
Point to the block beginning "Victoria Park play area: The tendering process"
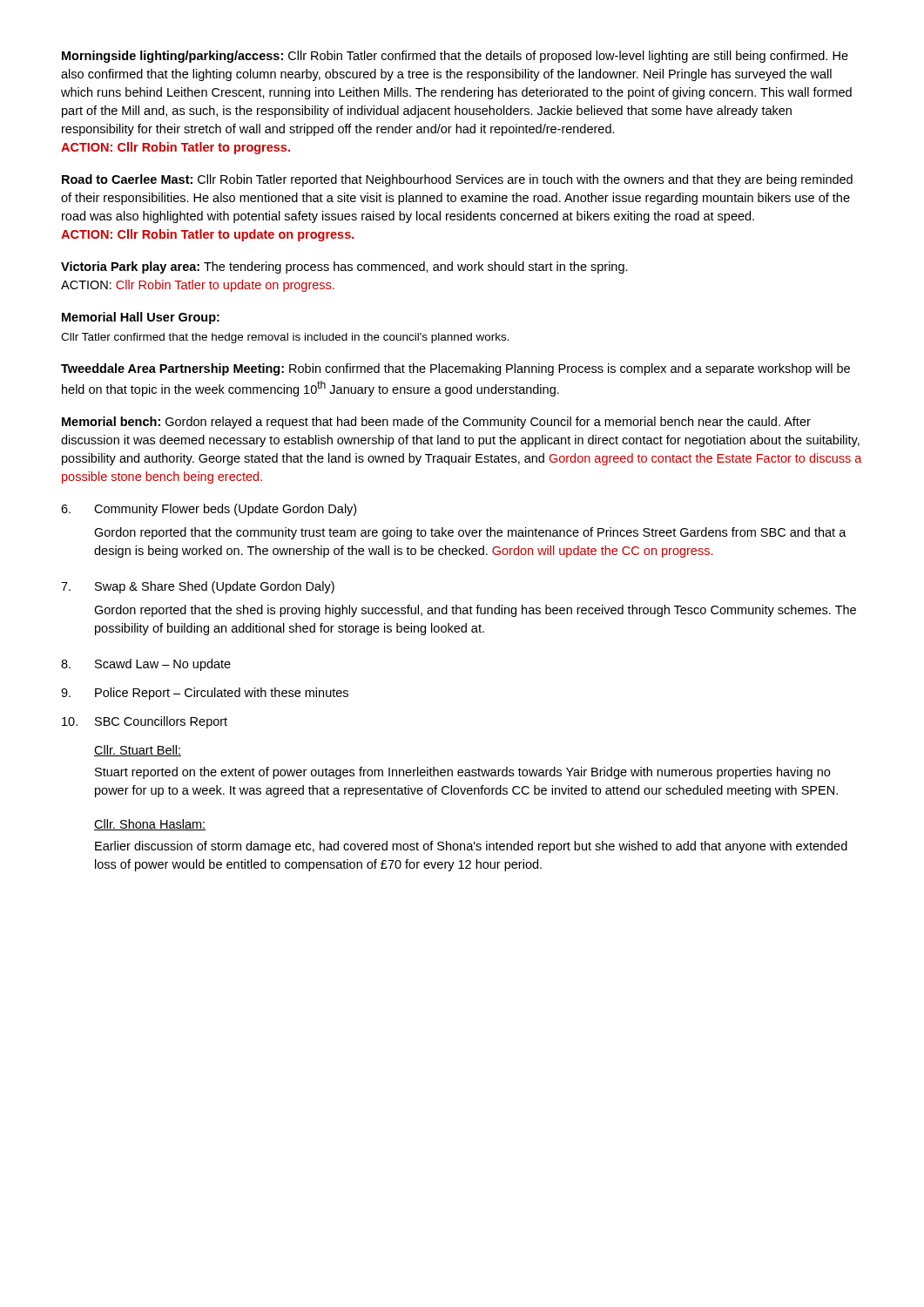[x=345, y=276]
